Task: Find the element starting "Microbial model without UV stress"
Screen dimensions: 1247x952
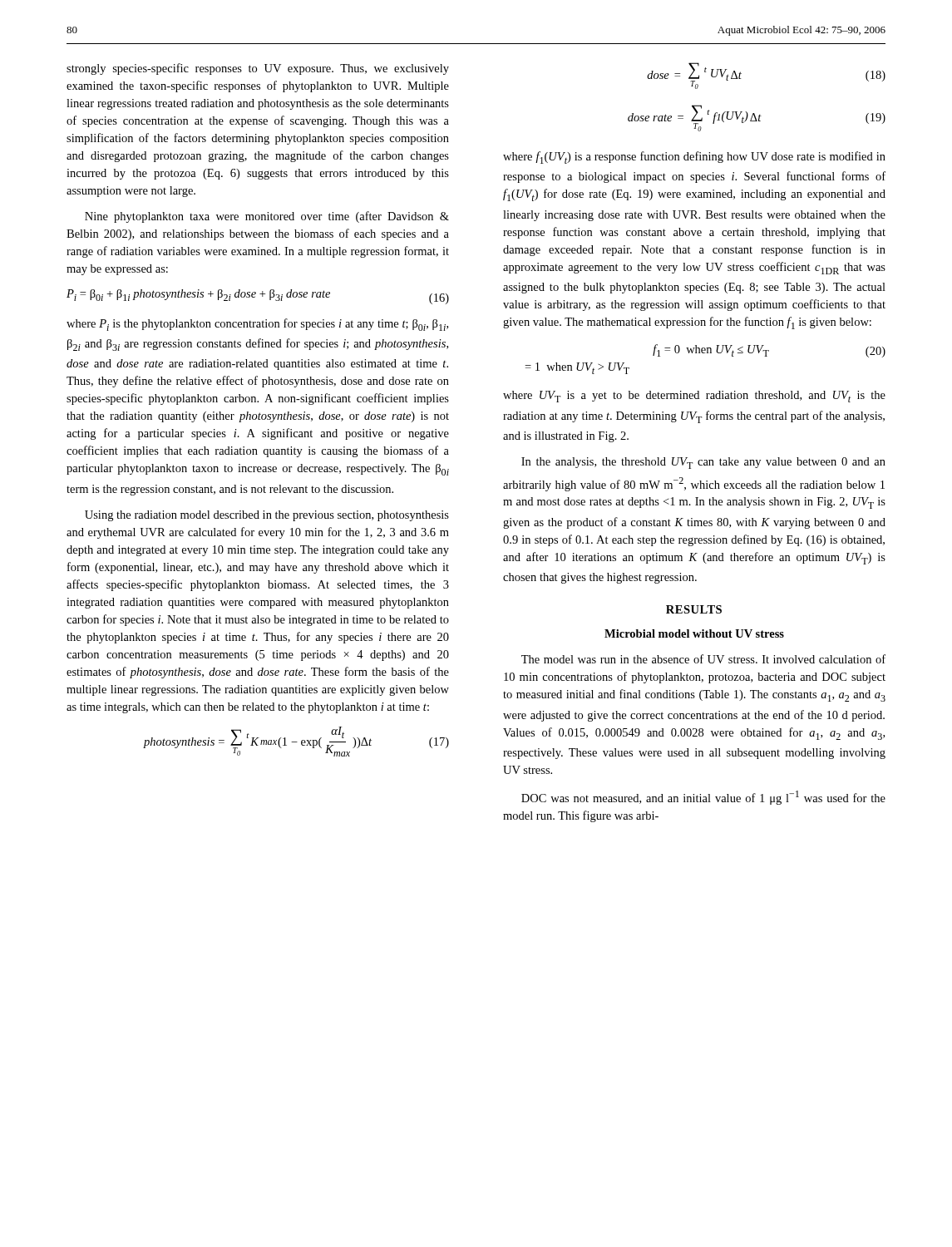Action: [x=694, y=634]
